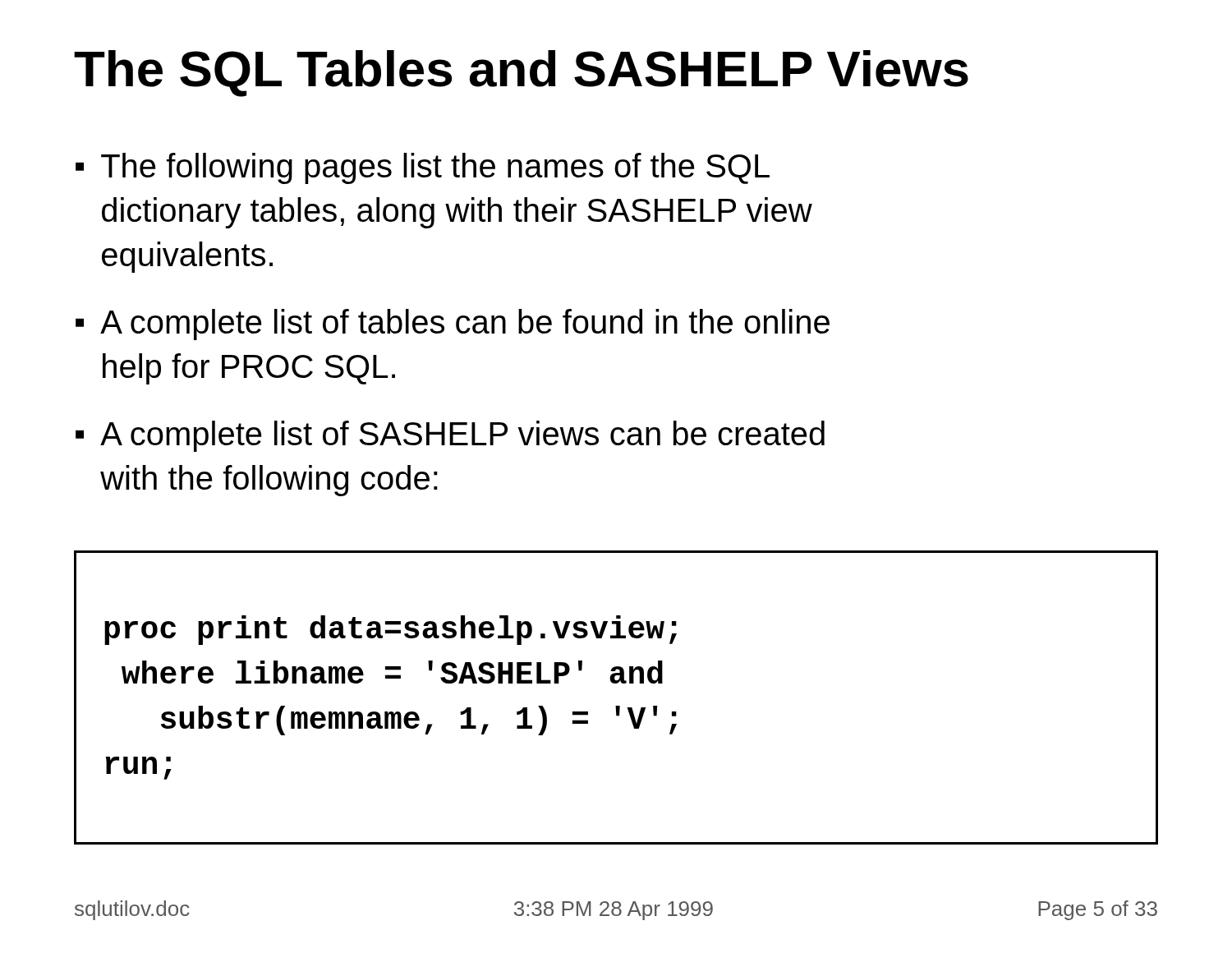Select the passage starting "proc print data=sashelp.vsview; where libname = 'SASHELP' and"
Image resolution: width=1232 pixels, height=953 pixels.
tap(616, 698)
